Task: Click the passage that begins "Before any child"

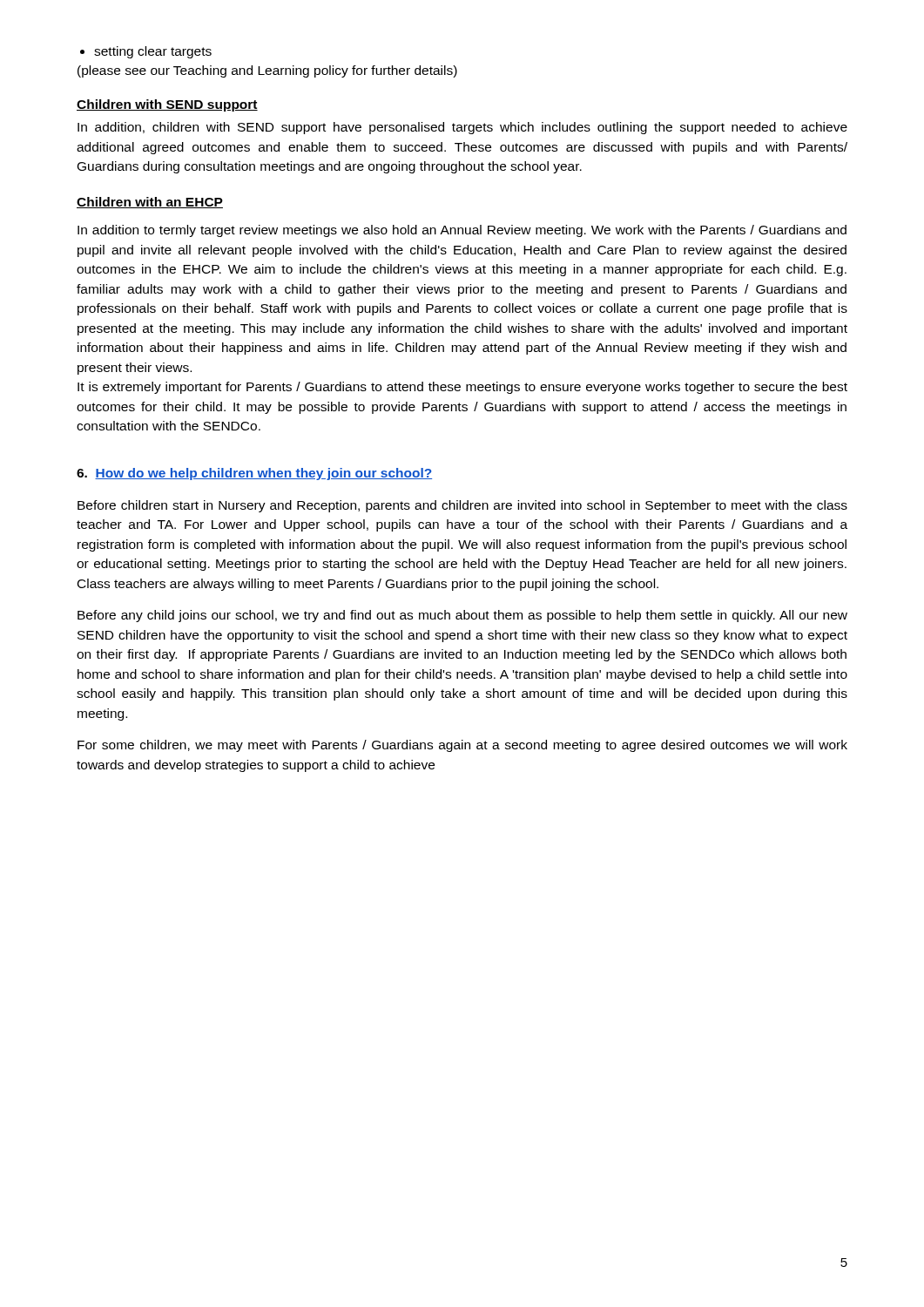Action: tap(462, 664)
